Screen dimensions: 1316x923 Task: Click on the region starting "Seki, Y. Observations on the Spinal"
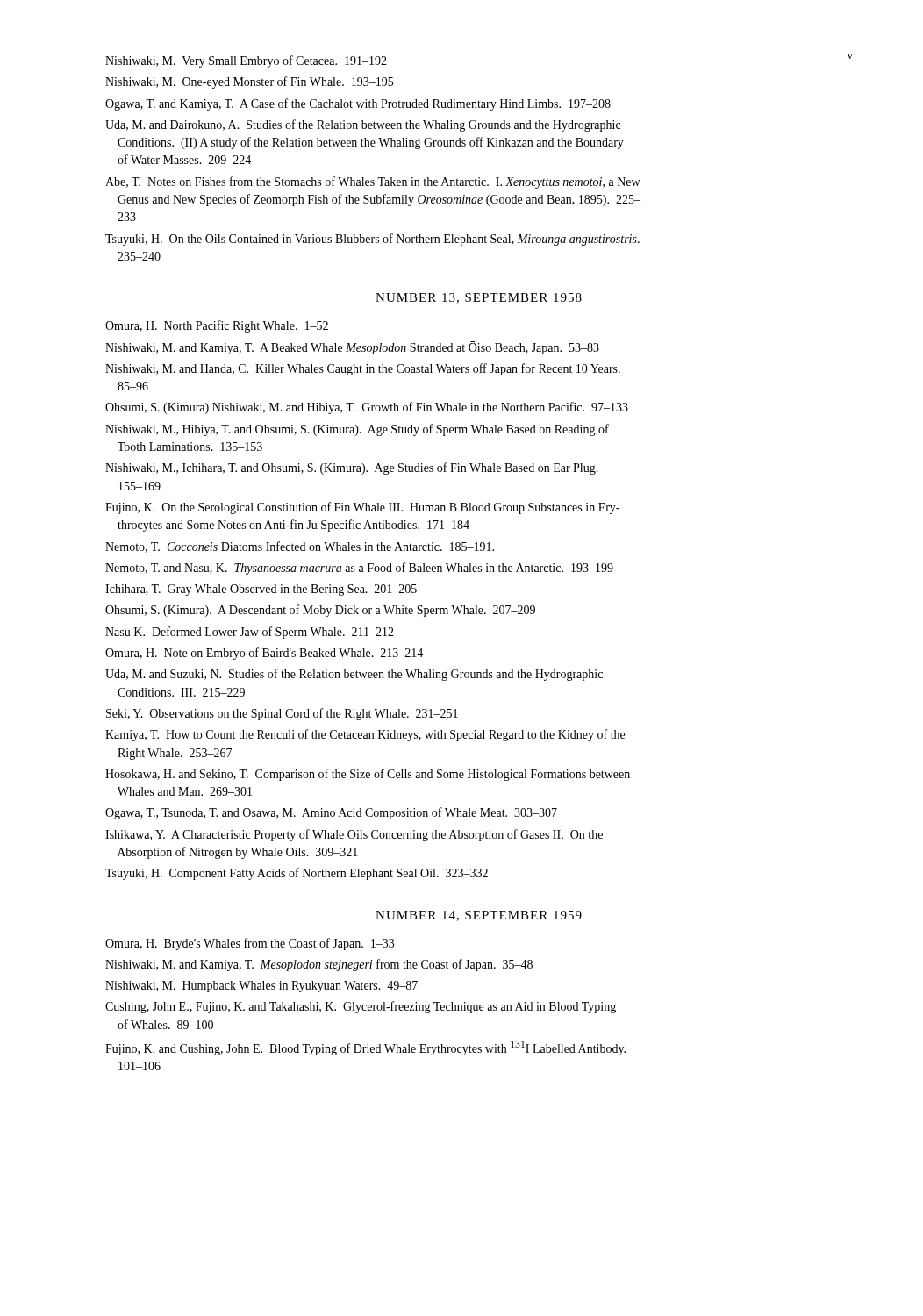pyautogui.click(x=282, y=714)
